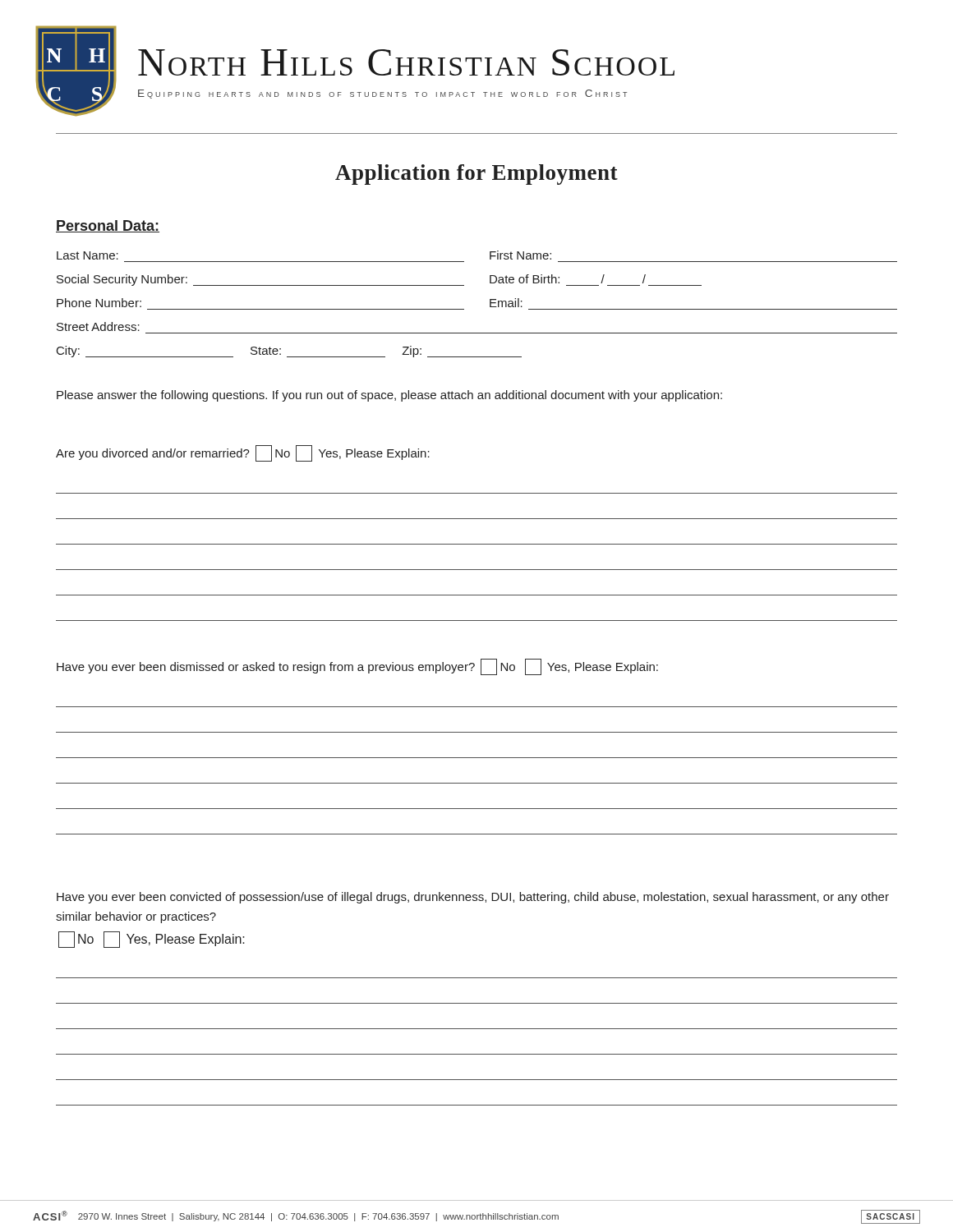Point to the text starting "Have you ever been dismissed"
The image size is (953, 1232).
tap(476, 746)
